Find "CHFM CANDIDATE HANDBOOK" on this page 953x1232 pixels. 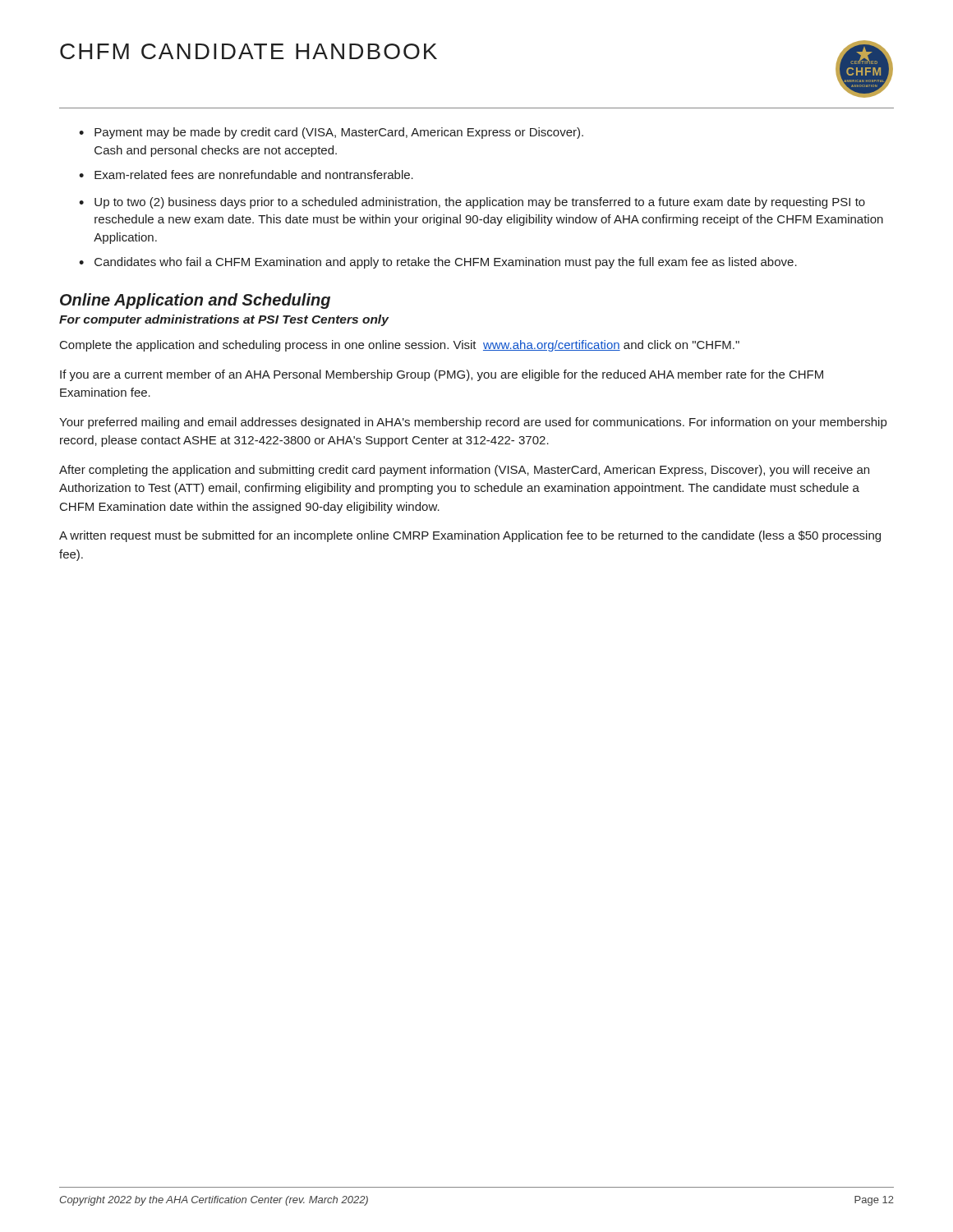click(x=249, y=52)
